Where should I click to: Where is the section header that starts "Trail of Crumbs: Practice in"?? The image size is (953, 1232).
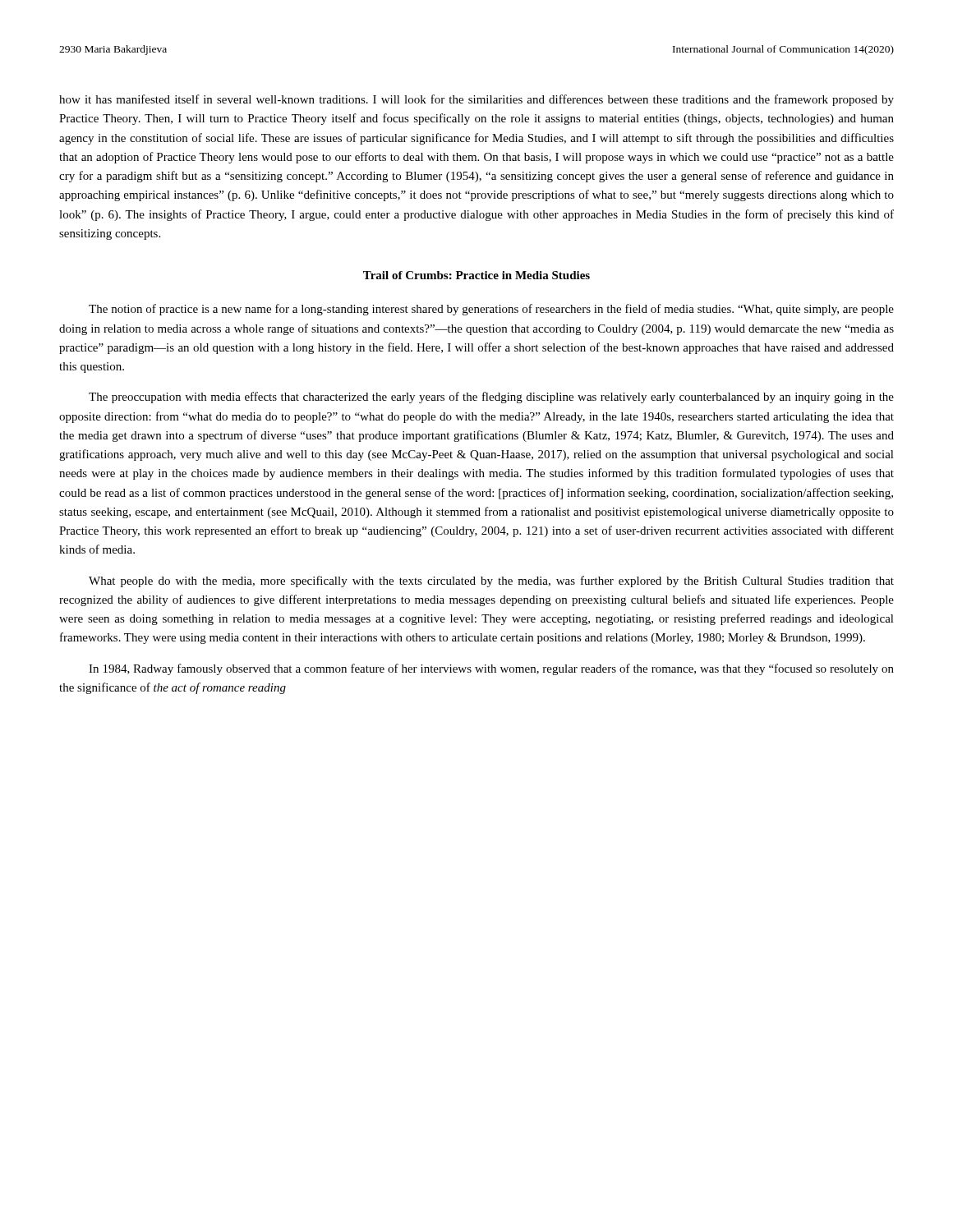(x=476, y=275)
